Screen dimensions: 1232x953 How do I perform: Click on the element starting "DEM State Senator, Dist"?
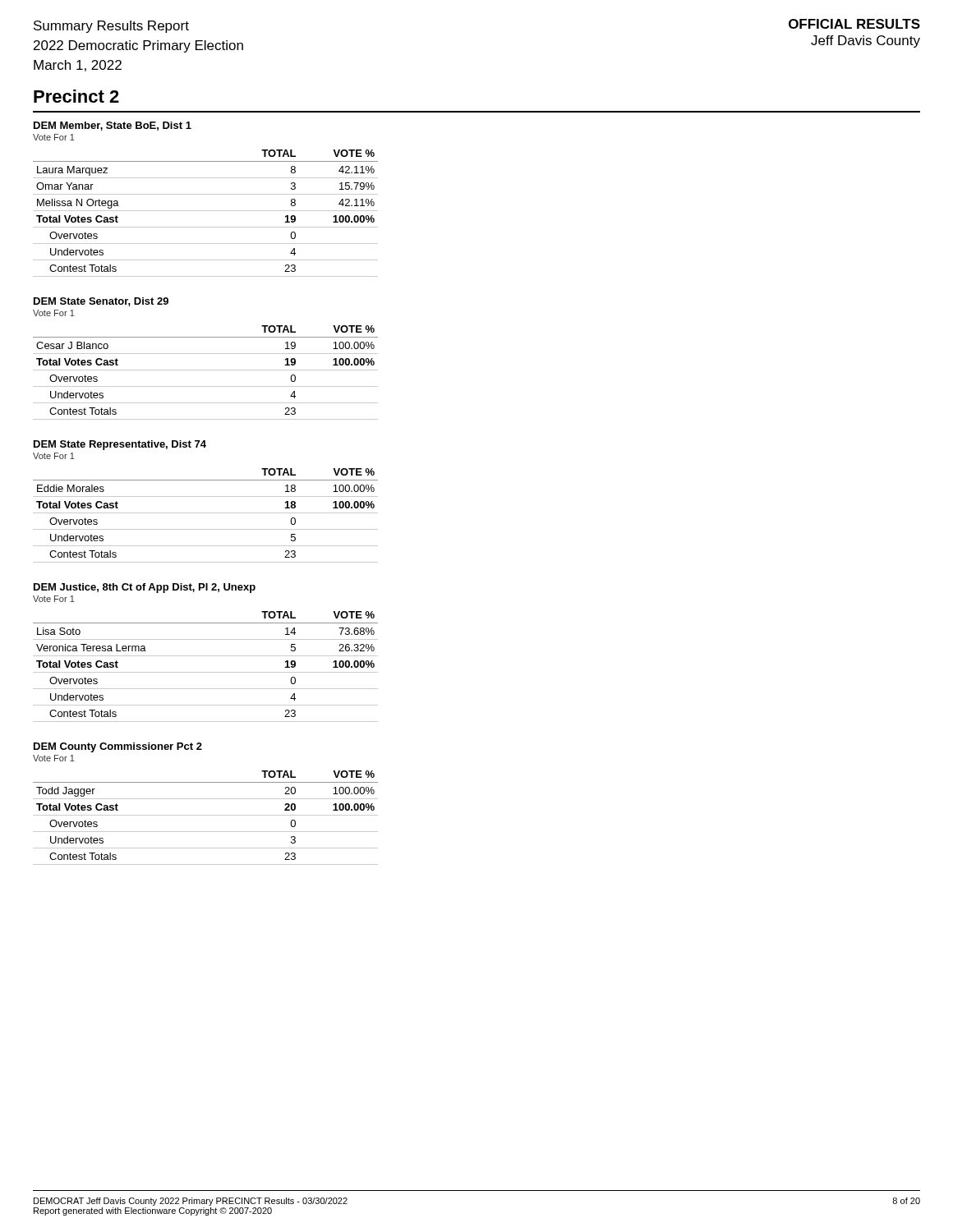101,301
